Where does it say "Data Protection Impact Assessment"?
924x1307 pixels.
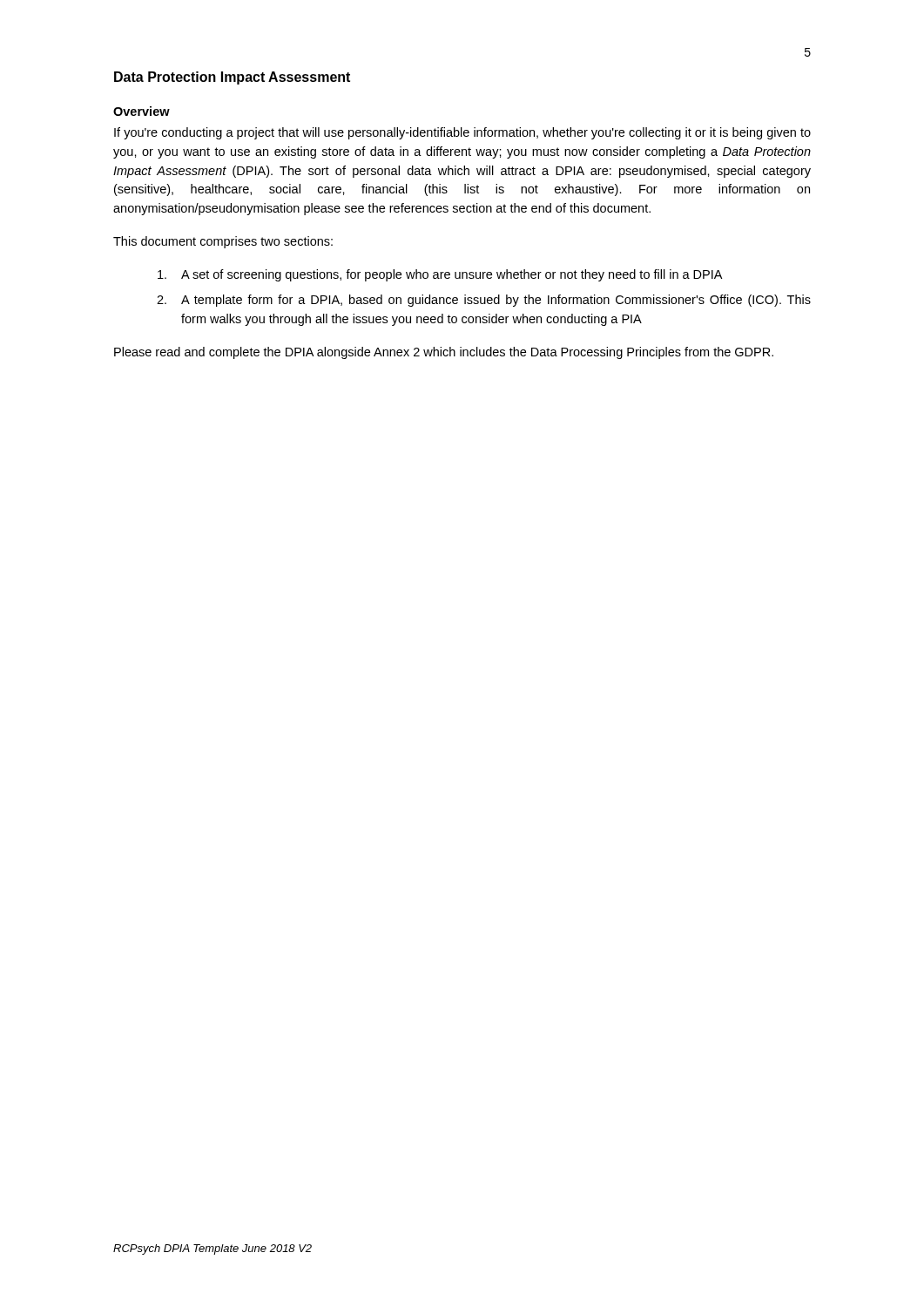(232, 77)
